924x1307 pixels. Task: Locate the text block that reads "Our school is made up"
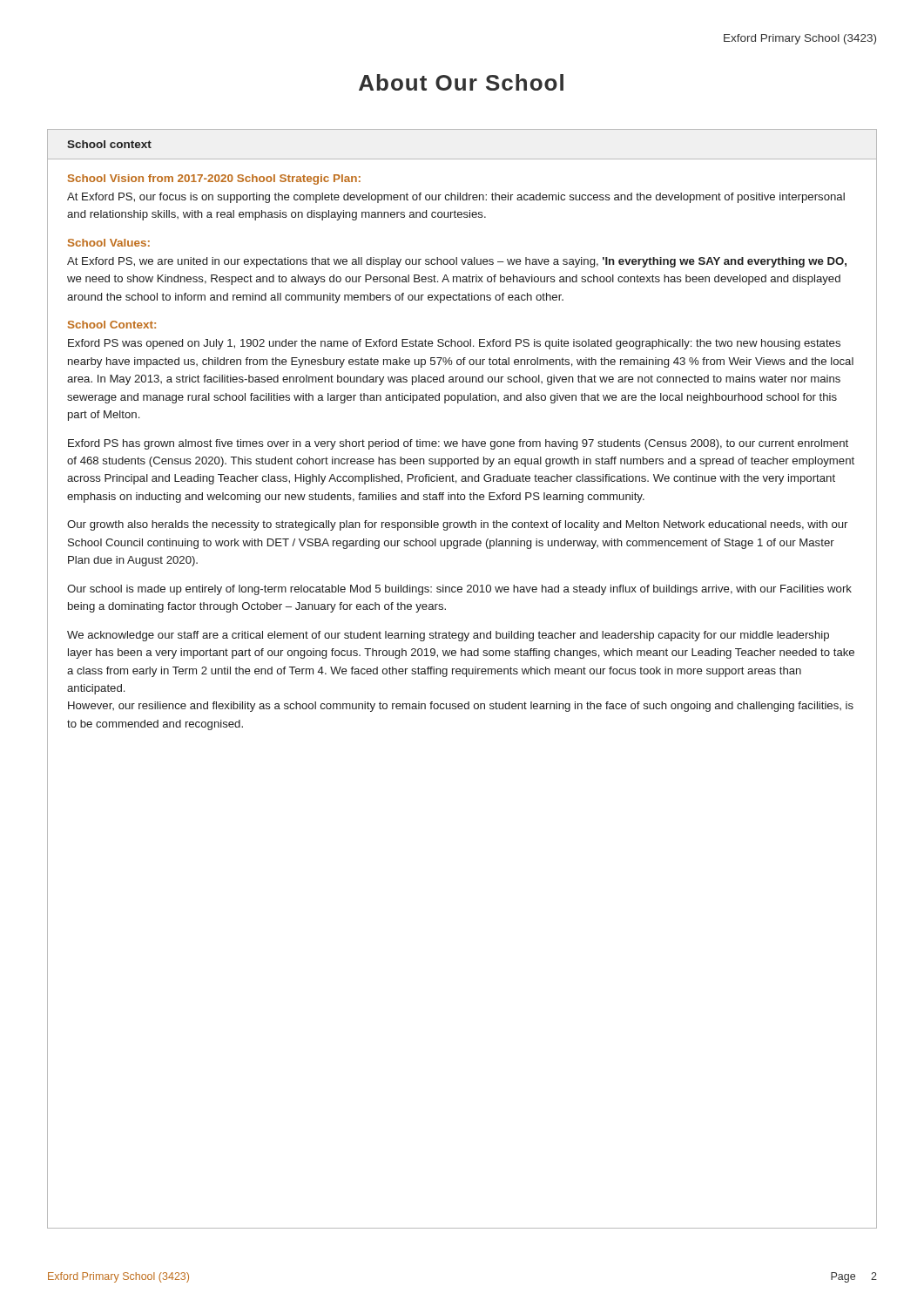point(459,597)
